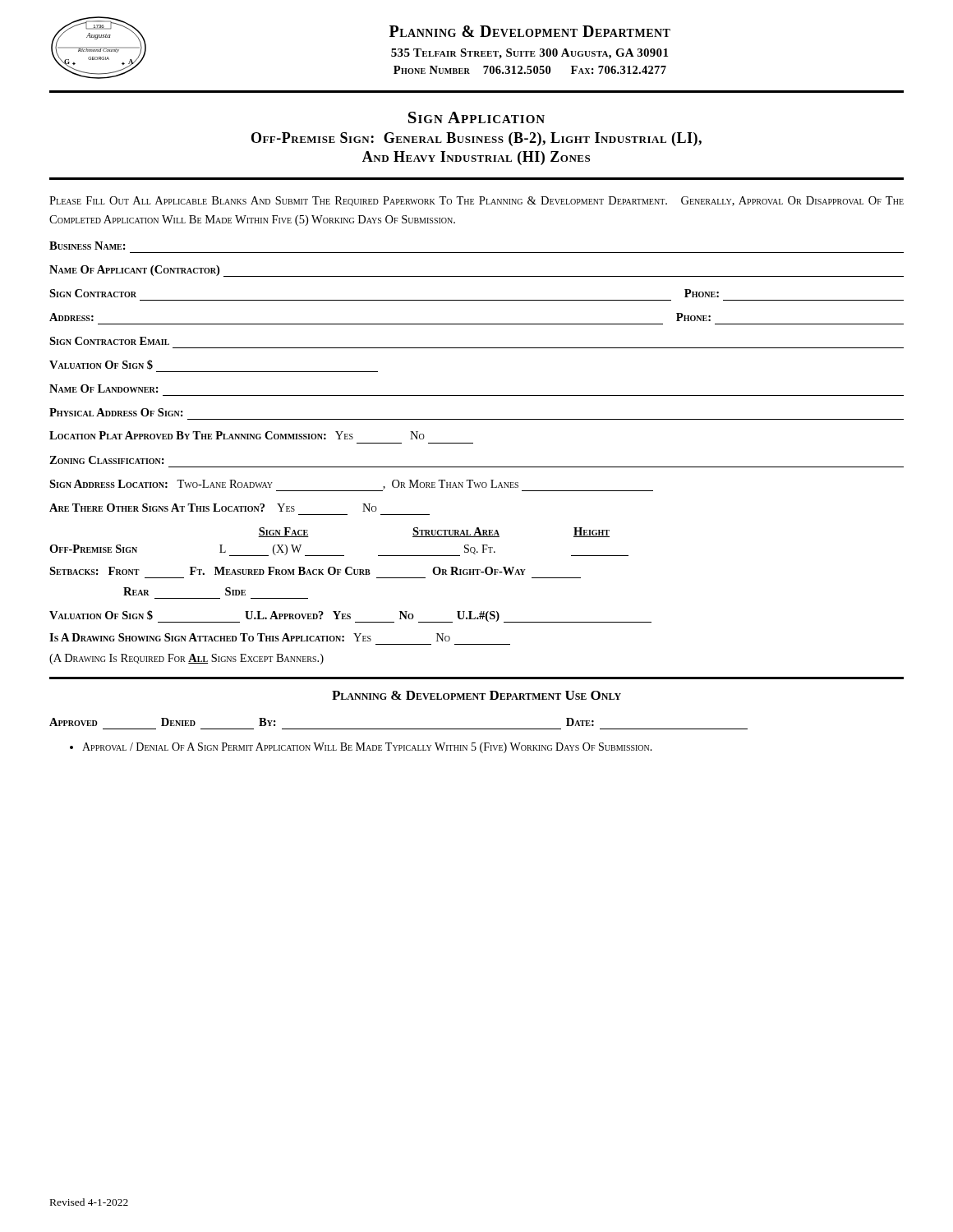
Task: Find the passage starting "Address: Phone:"
Action: pos(476,317)
